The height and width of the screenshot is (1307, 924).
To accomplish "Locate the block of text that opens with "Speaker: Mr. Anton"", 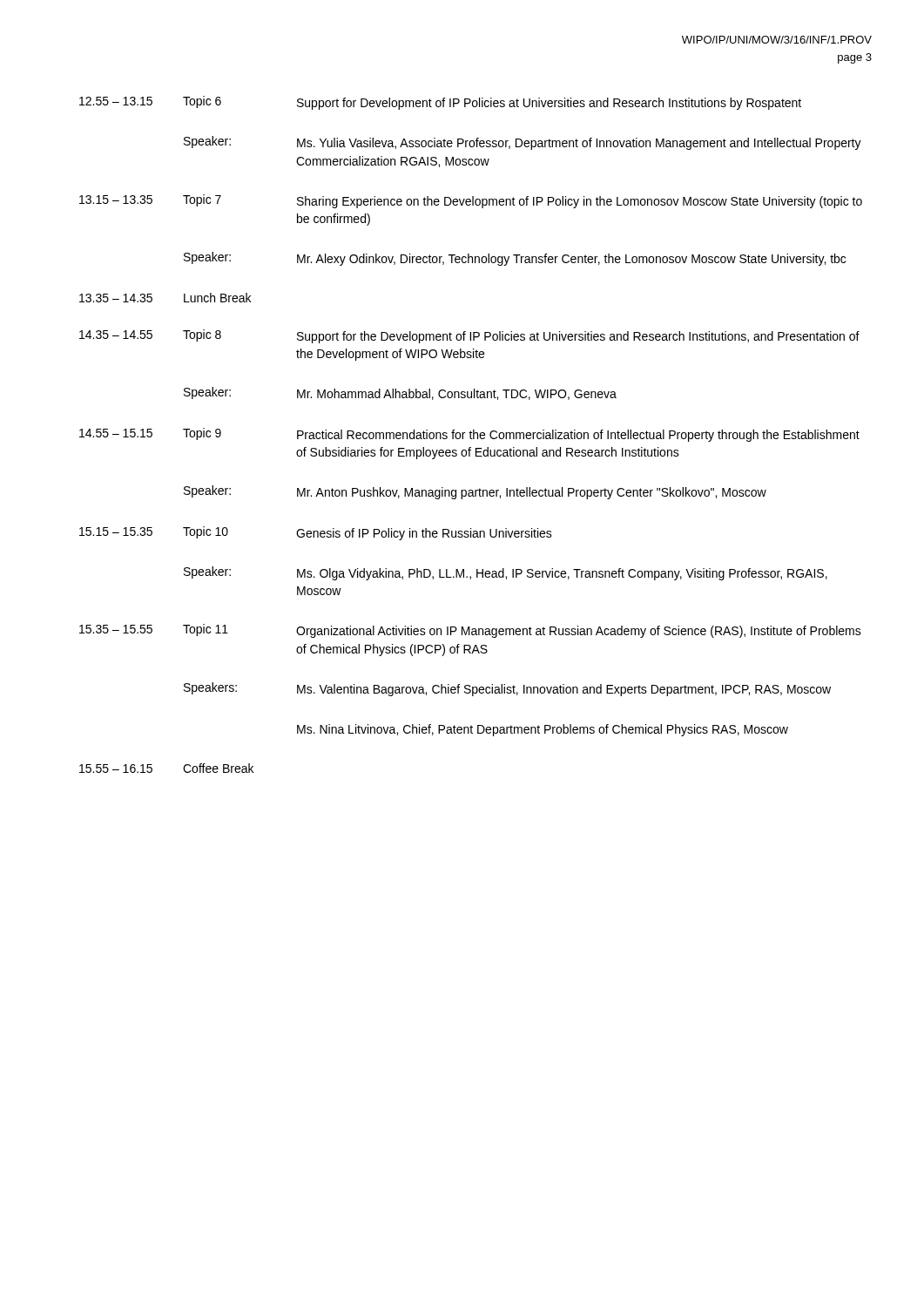I will (x=475, y=493).
